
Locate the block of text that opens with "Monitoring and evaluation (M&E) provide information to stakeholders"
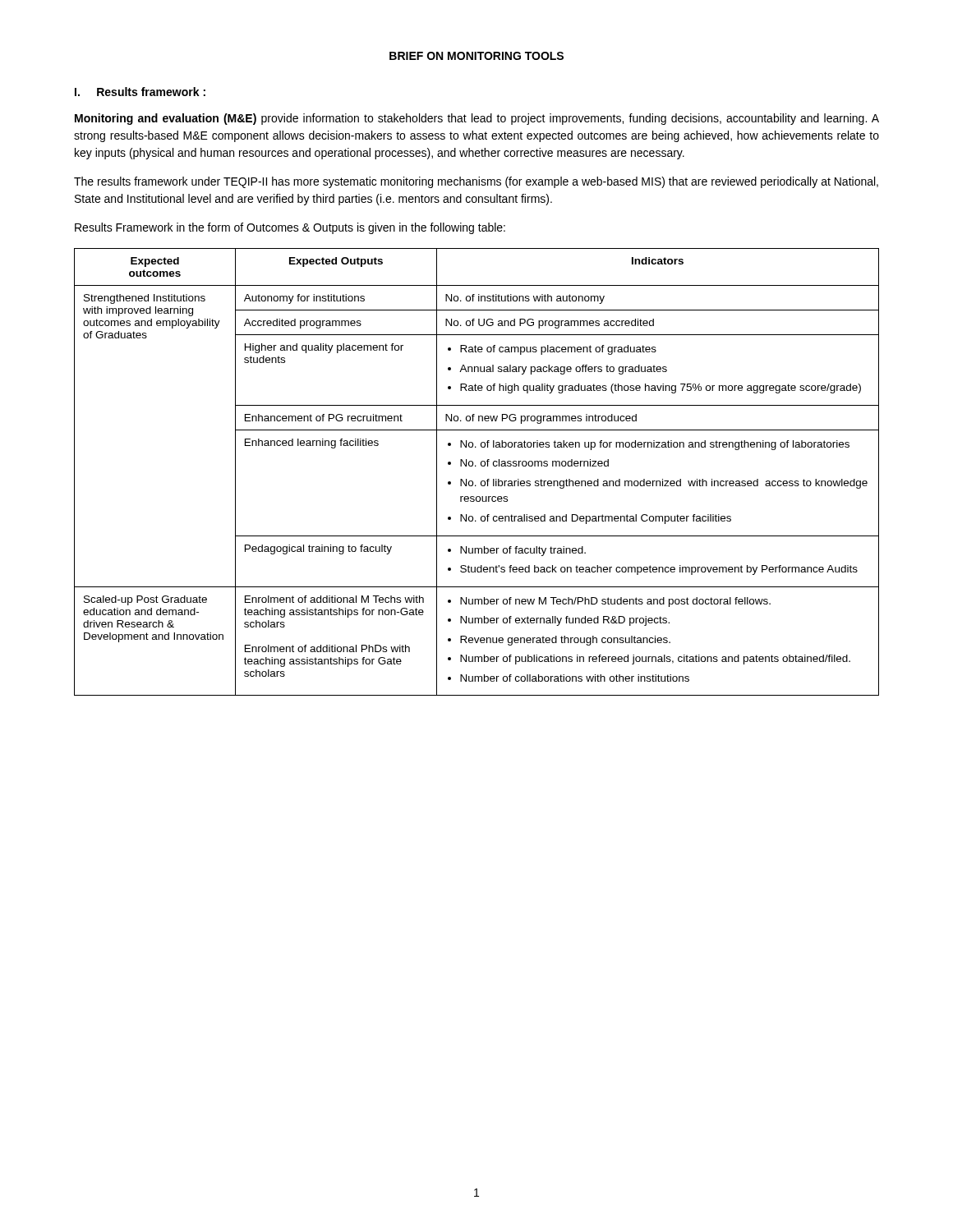[476, 136]
